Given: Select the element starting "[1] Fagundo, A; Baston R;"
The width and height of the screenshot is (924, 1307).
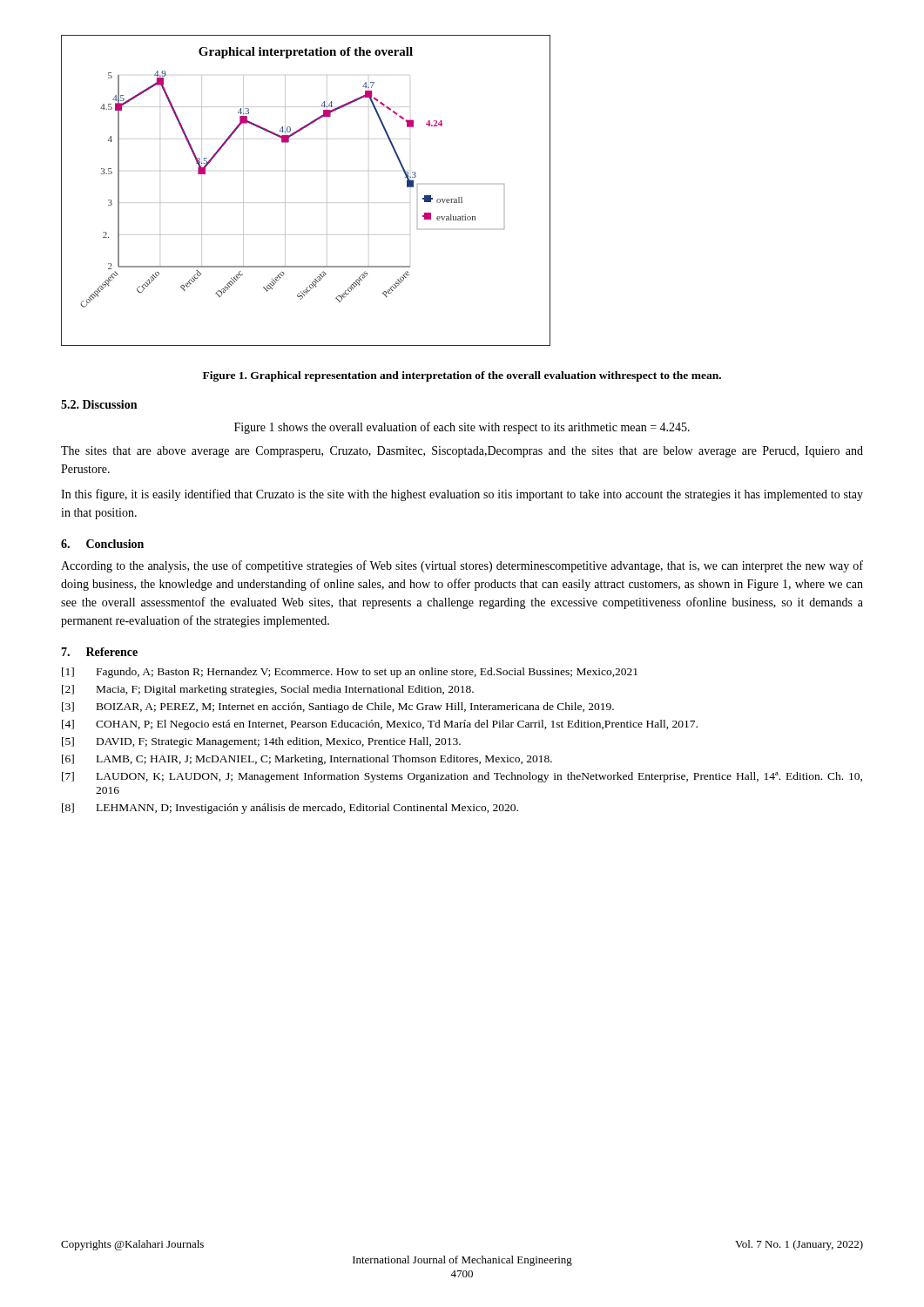Looking at the screenshot, I should [350, 672].
